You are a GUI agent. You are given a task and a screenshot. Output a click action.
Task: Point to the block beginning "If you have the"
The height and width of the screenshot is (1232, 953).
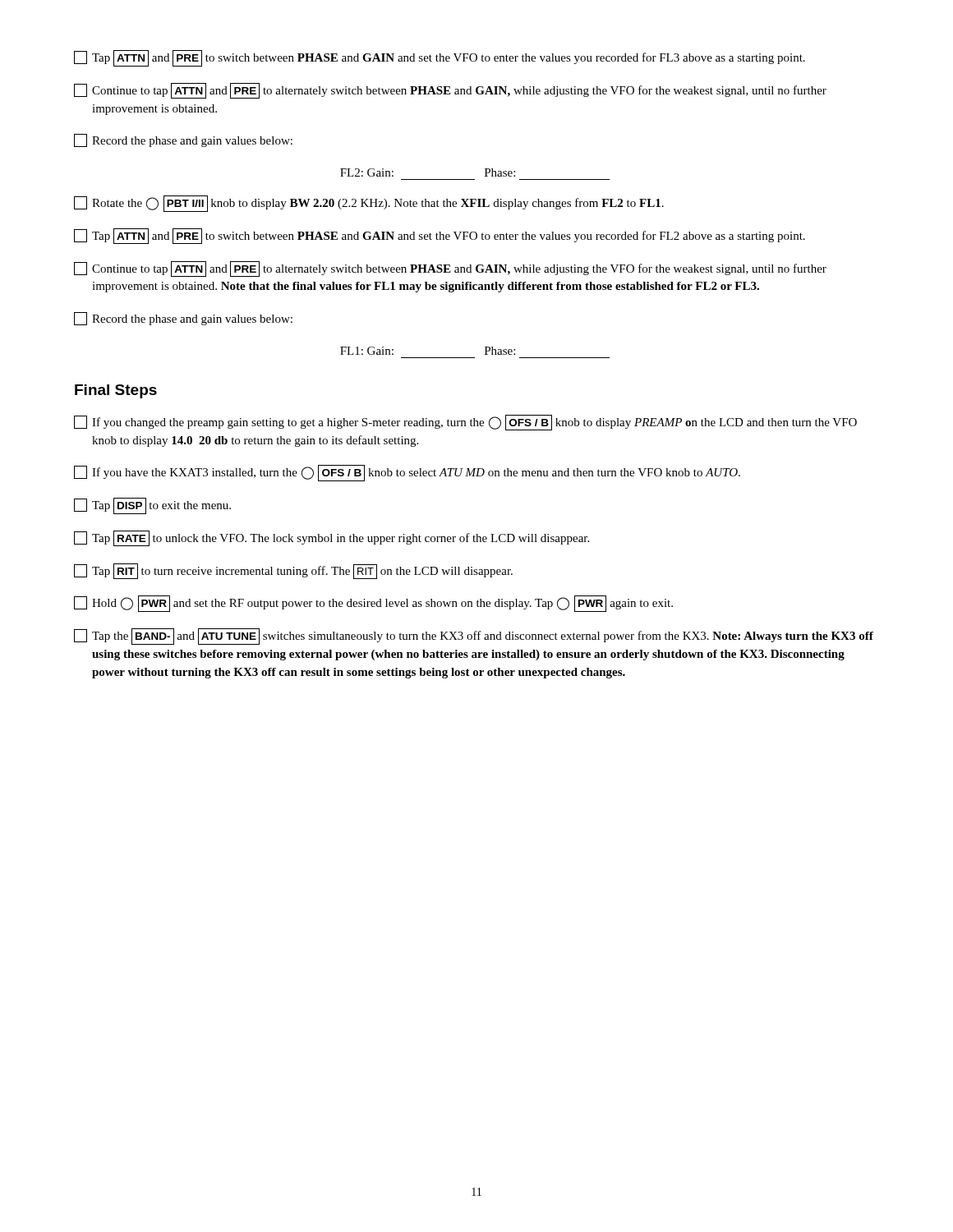476,473
